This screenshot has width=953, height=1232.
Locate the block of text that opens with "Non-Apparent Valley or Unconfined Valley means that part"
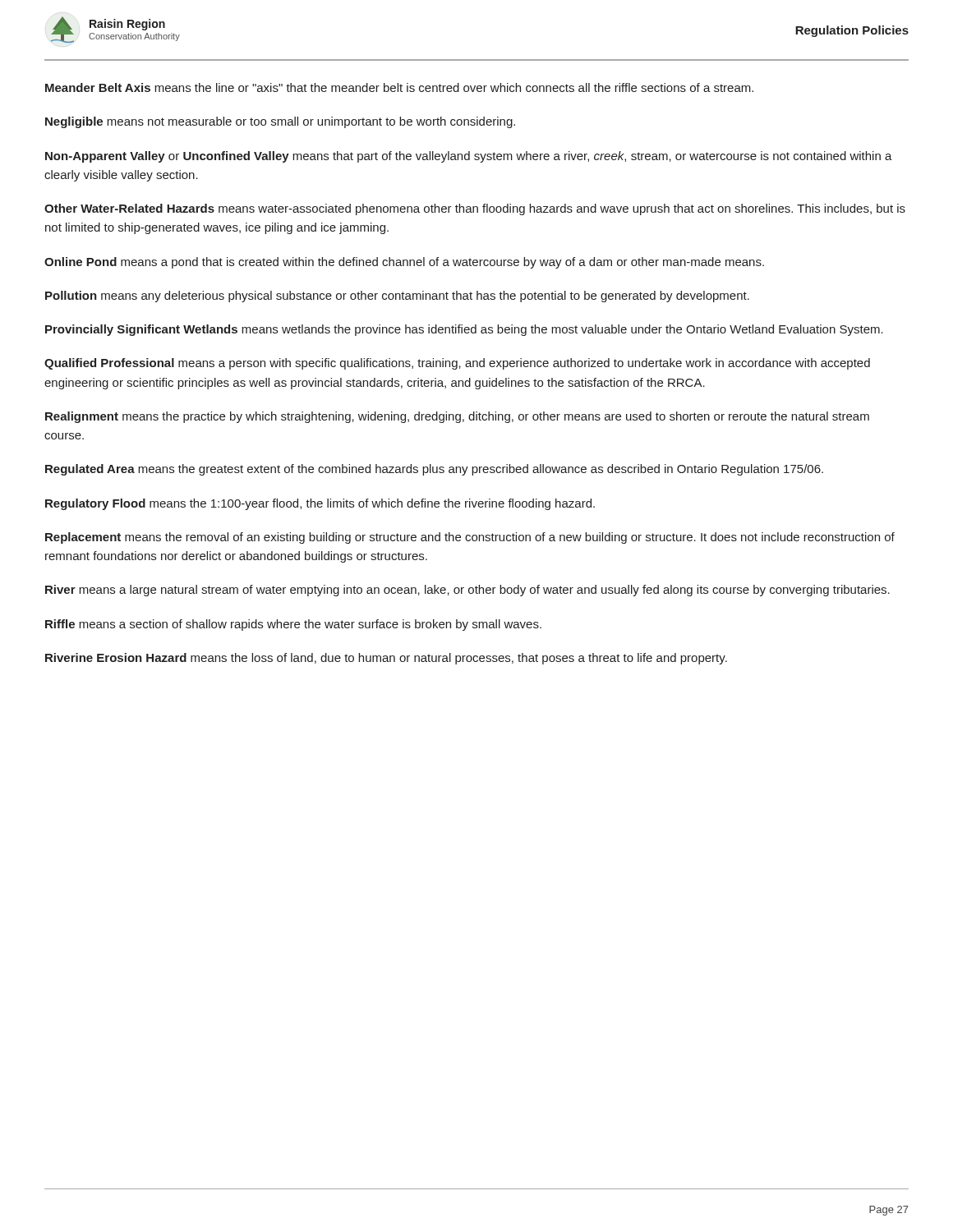pos(468,165)
